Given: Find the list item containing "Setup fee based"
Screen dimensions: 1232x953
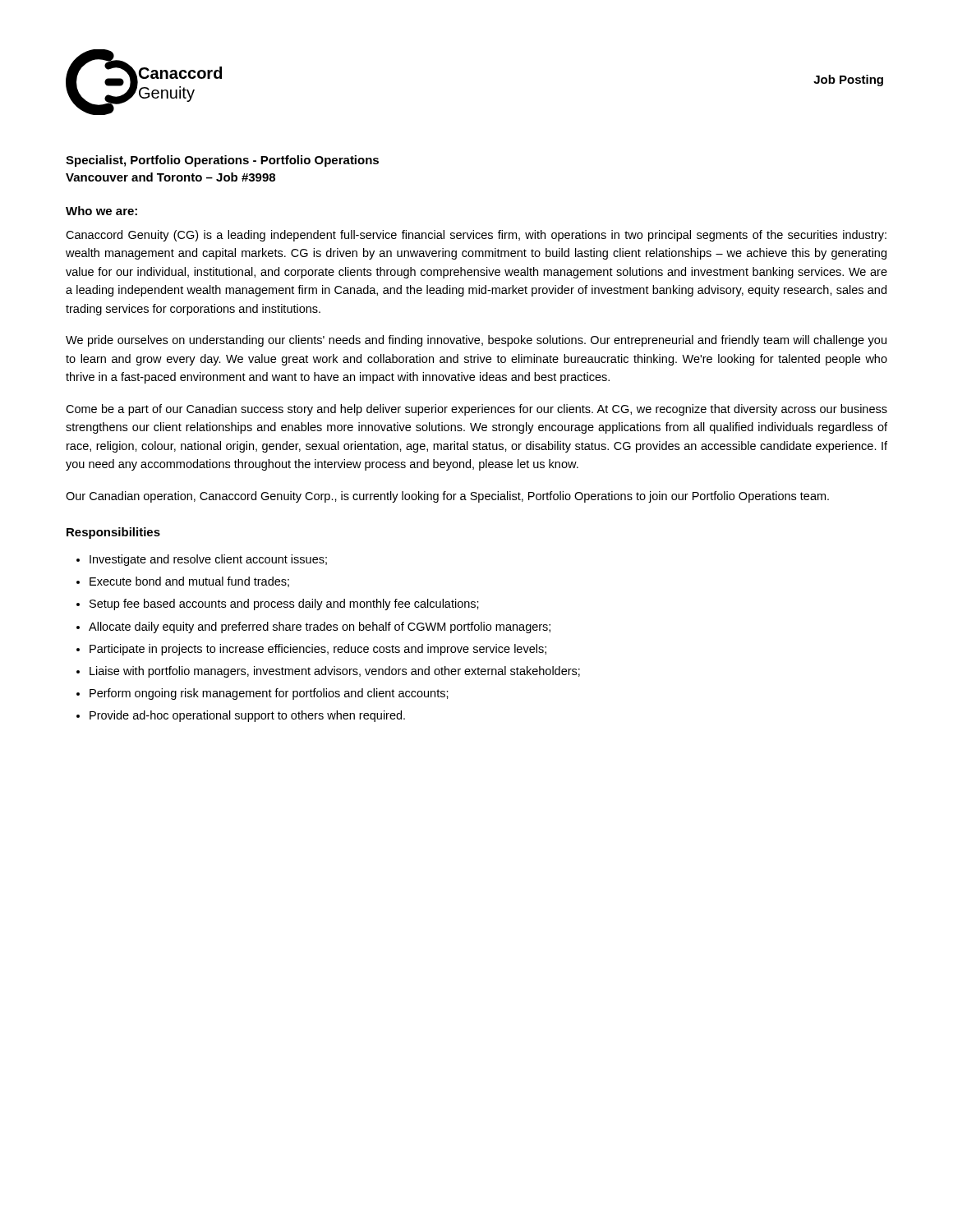Looking at the screenshot, I should click(284, 604).
